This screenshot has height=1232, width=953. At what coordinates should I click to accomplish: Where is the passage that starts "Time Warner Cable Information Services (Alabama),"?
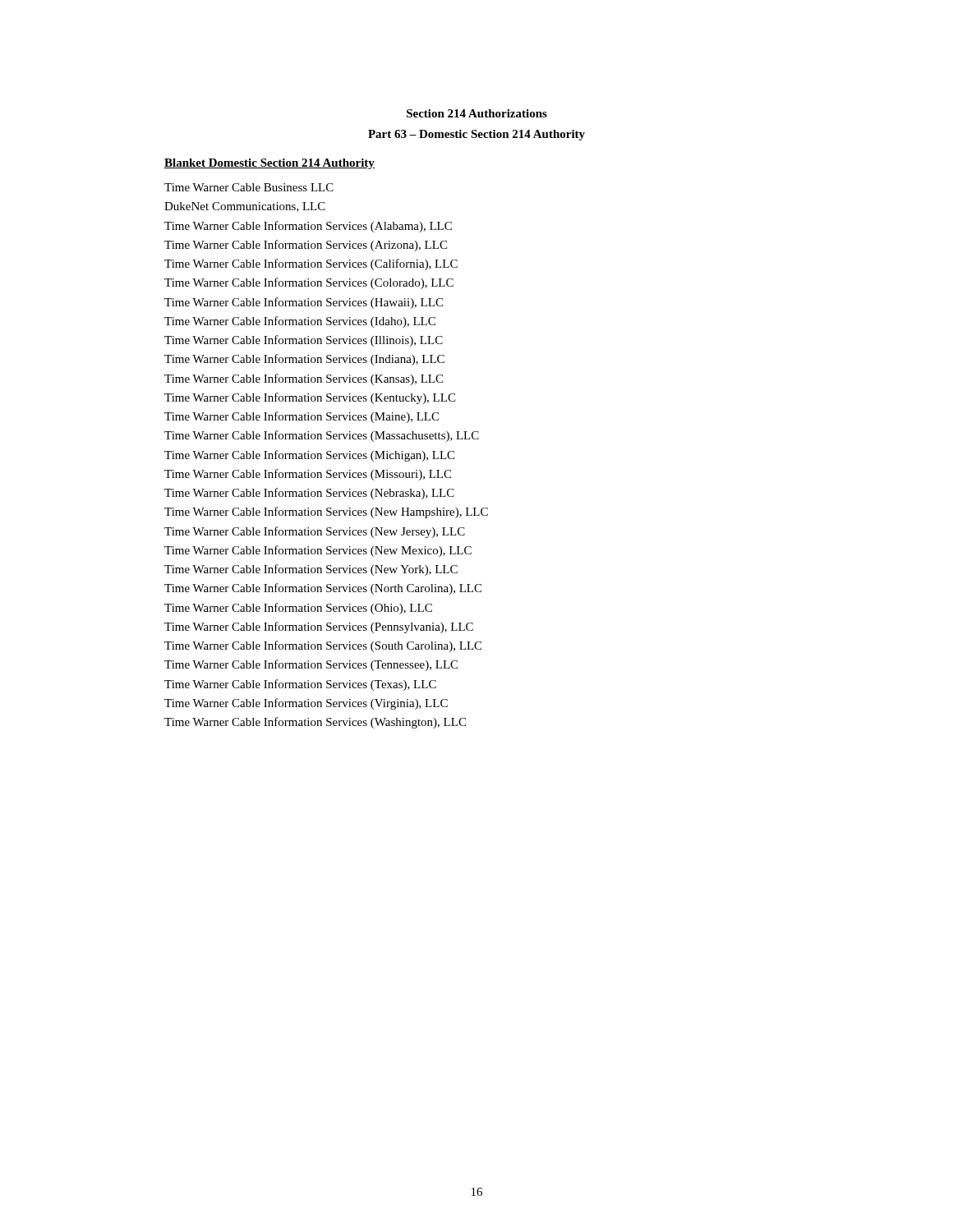coord(308,225)
